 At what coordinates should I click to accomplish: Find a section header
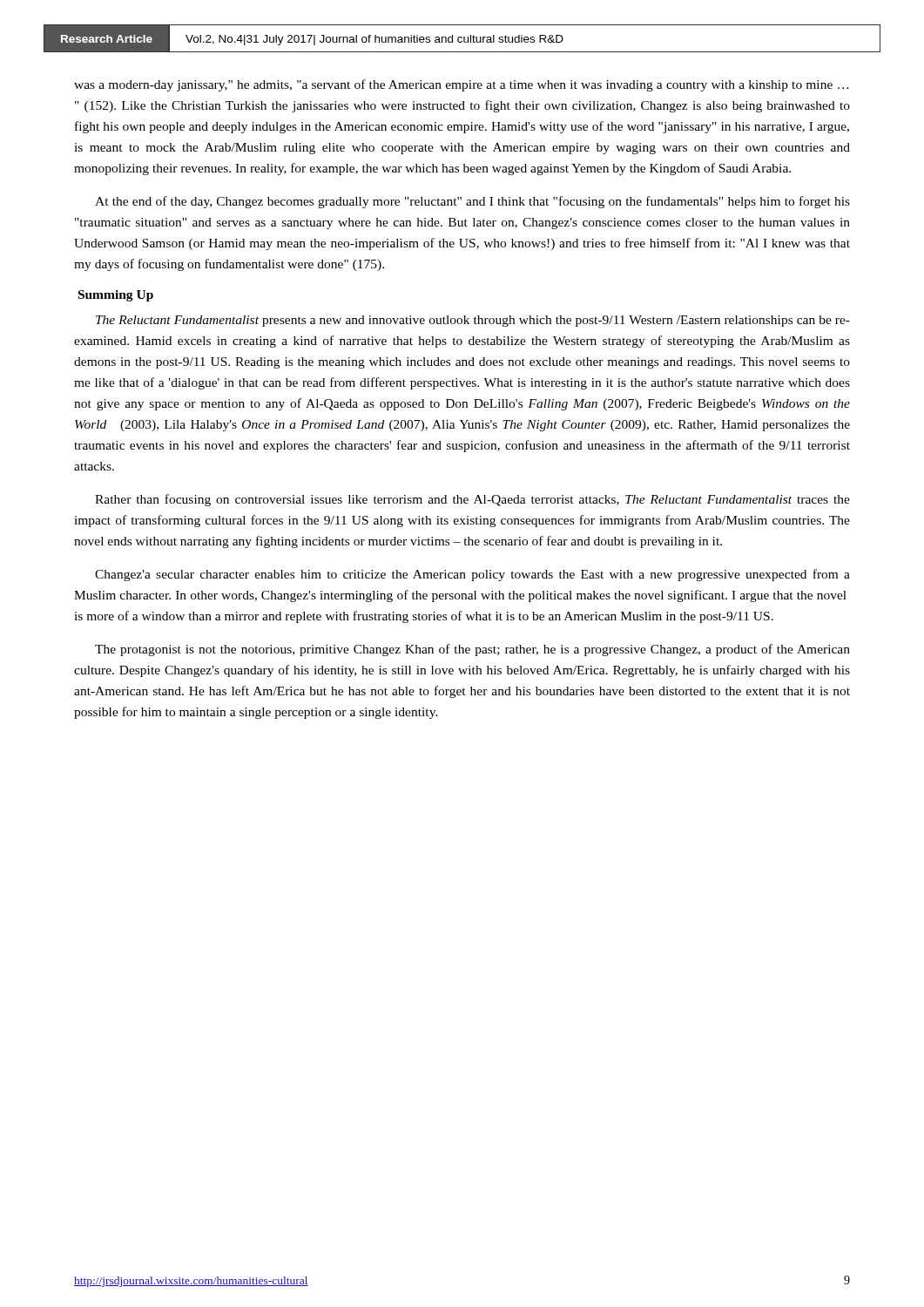pos(114,294)
